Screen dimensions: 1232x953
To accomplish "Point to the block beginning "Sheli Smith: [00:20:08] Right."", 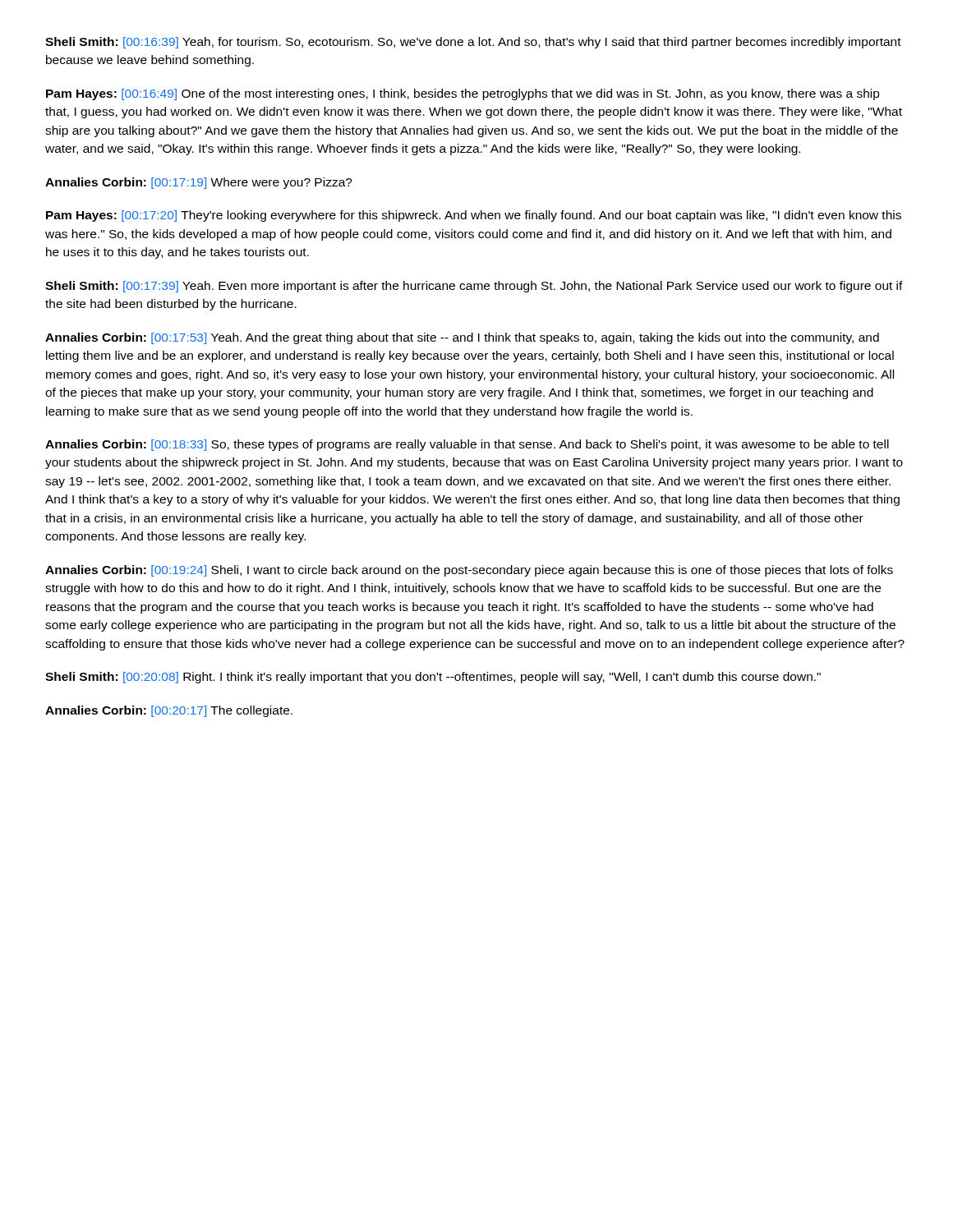I will click(433, 676).
